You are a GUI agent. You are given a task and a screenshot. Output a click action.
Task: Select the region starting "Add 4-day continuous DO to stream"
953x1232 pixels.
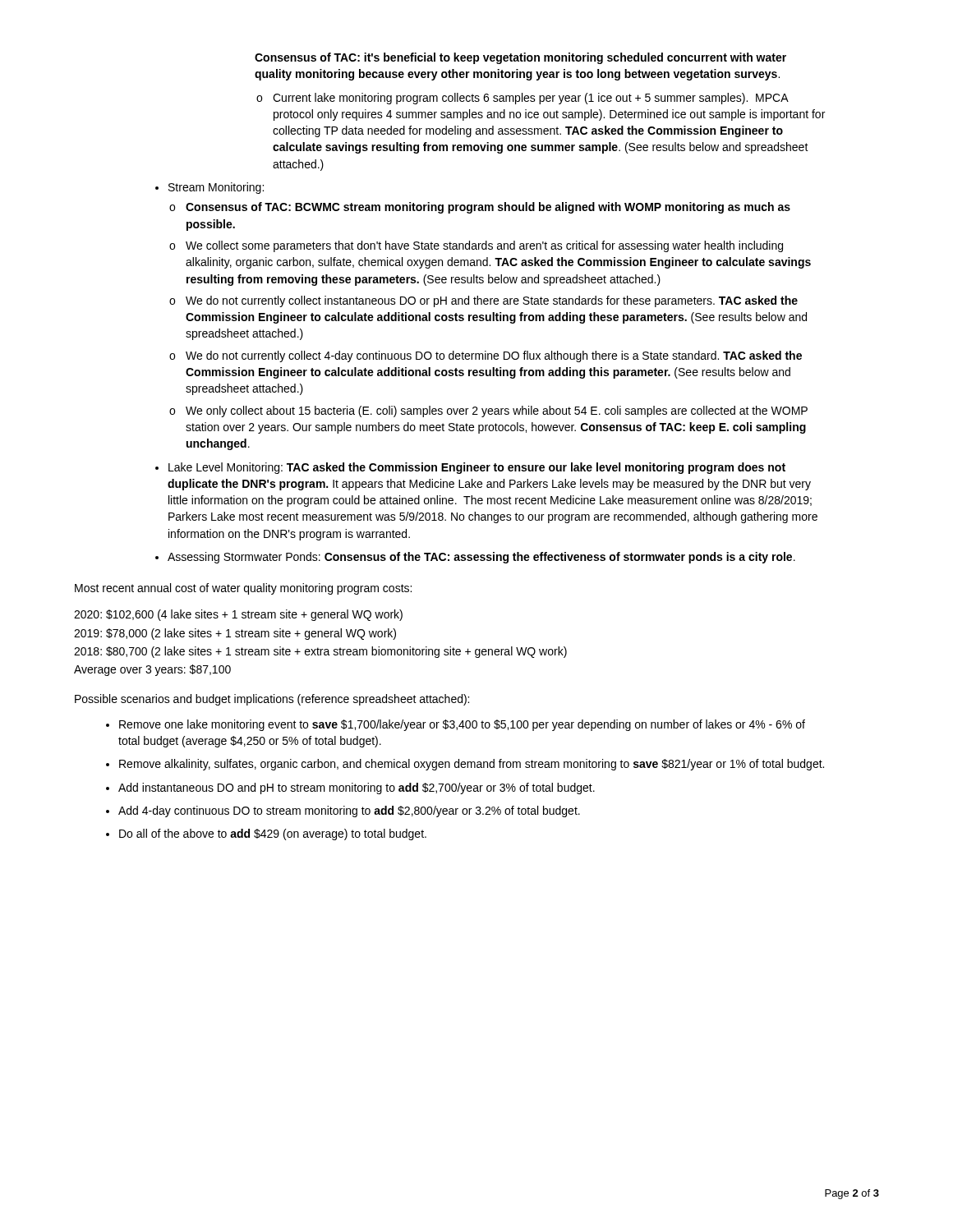click(x=349, y=811)
